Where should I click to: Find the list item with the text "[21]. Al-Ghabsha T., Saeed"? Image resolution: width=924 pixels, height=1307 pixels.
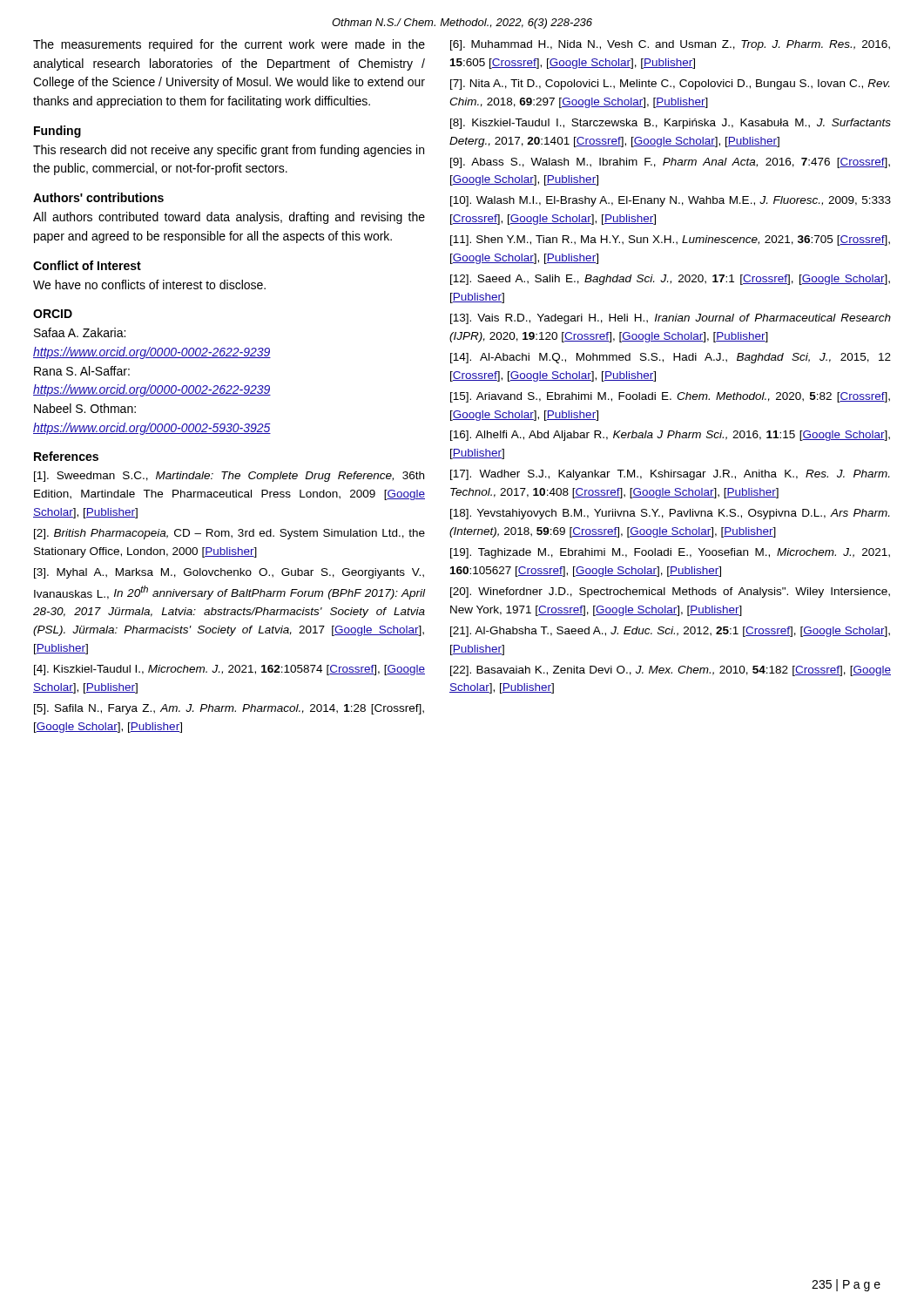click(670, 639)
